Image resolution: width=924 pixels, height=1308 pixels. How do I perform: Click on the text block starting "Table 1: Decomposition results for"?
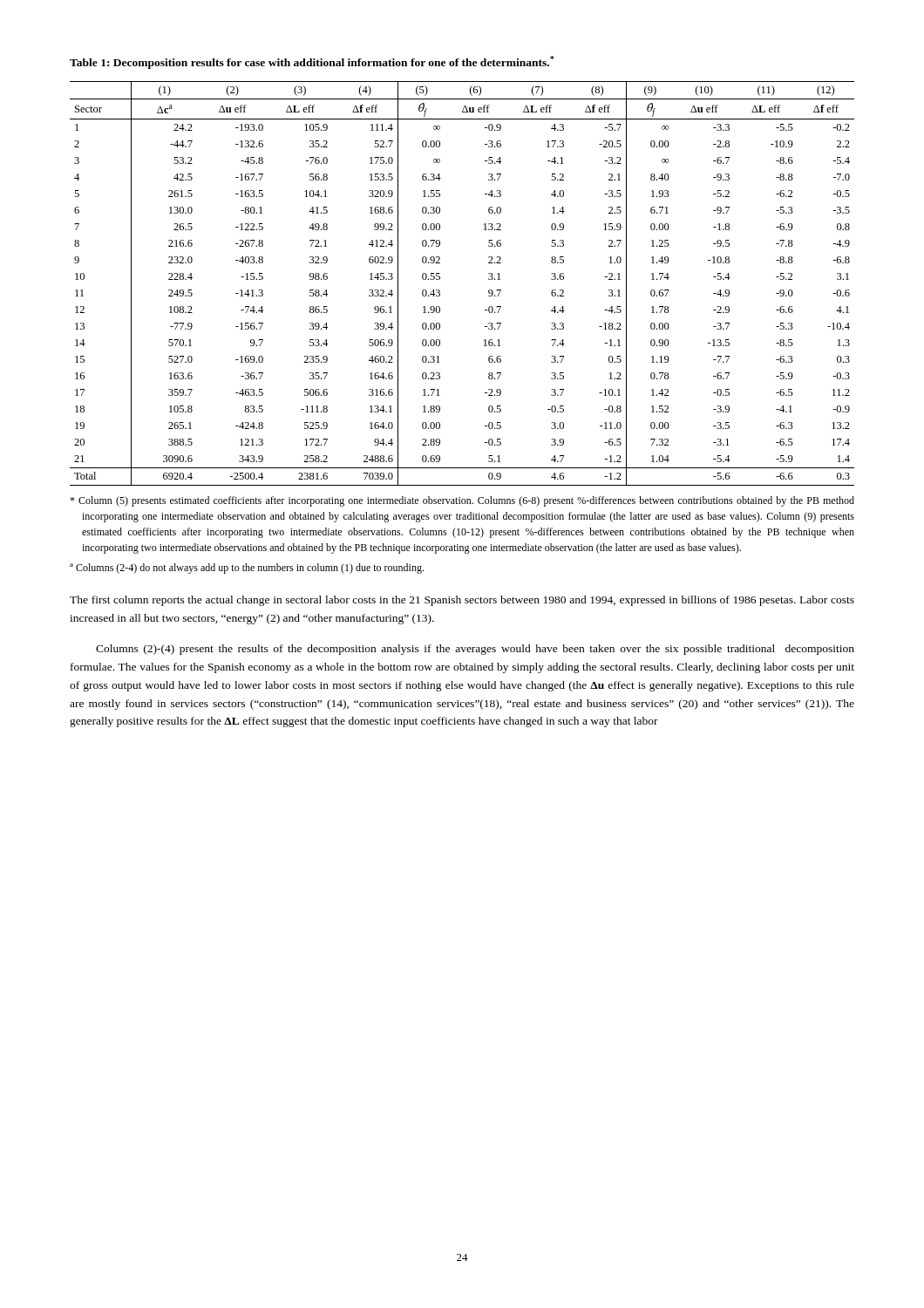coord(312,61)
